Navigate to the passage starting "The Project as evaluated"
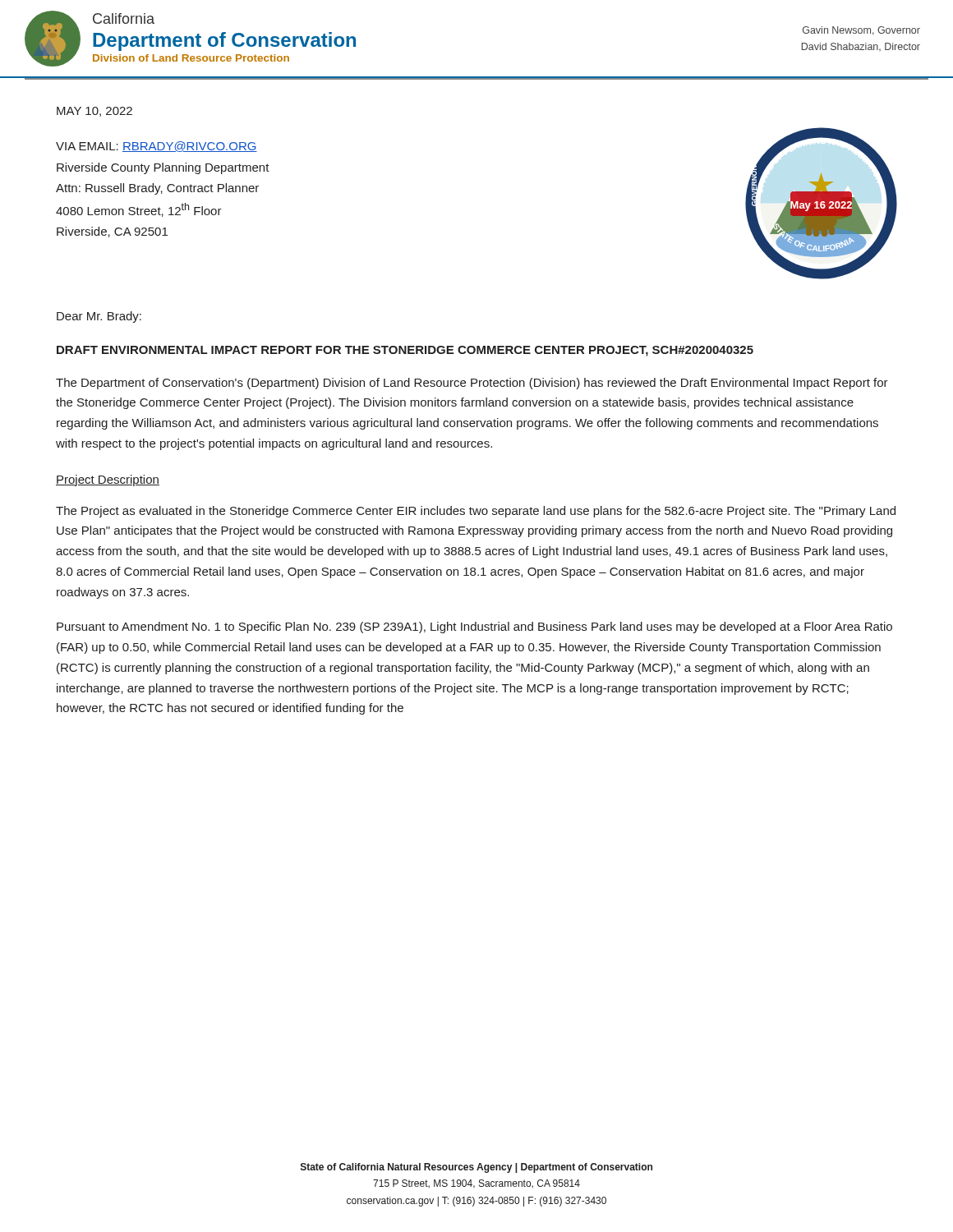The height and width of the screenshot is (1232, 953). (476, 551)
